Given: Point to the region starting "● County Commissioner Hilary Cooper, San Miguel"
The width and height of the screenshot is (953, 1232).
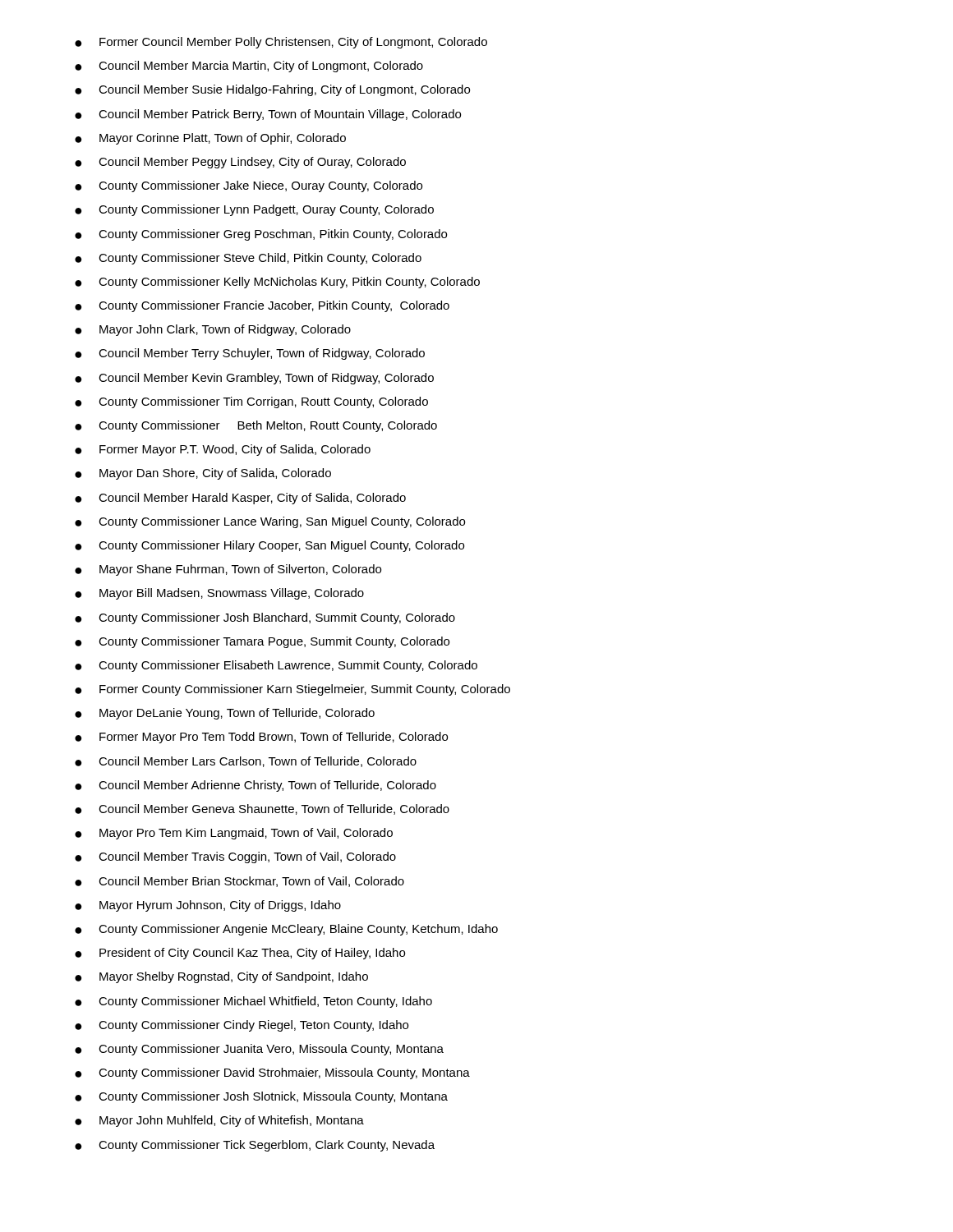Looking at the screenshot, I should 269,547.
